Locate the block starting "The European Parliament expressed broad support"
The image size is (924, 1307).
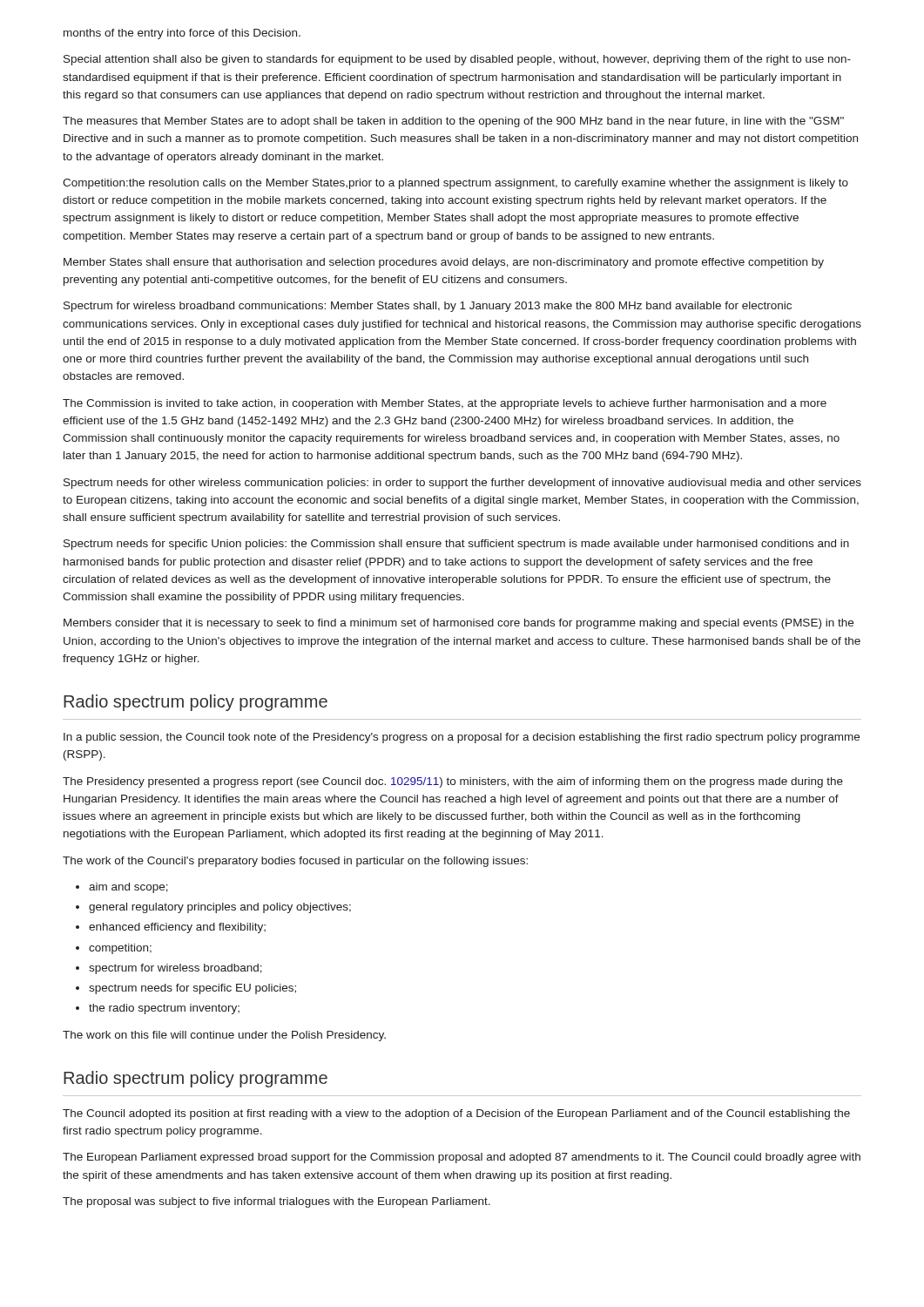[462, 1166]
